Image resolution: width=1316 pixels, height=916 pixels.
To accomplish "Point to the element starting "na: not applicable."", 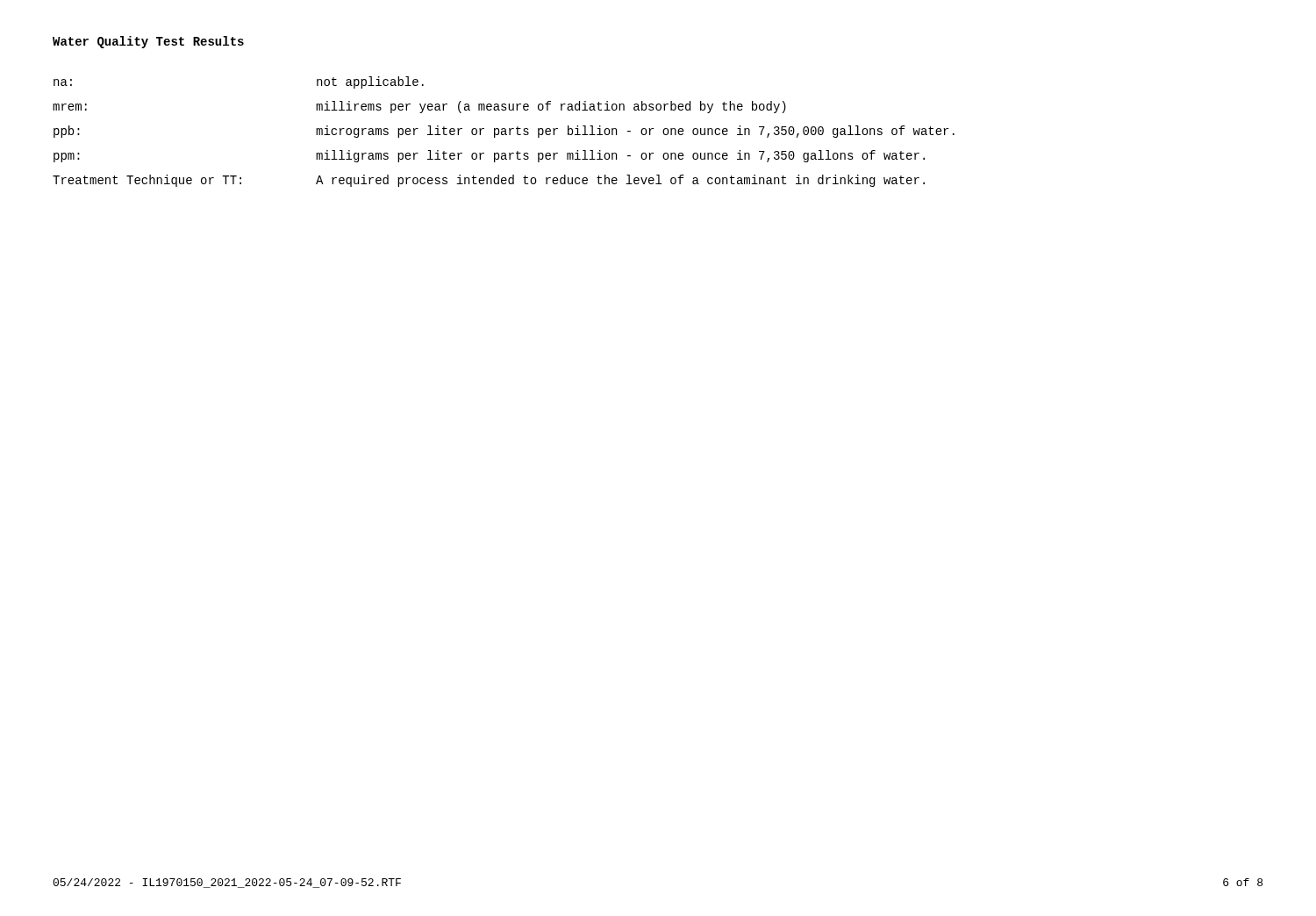I will click(64, 82).
